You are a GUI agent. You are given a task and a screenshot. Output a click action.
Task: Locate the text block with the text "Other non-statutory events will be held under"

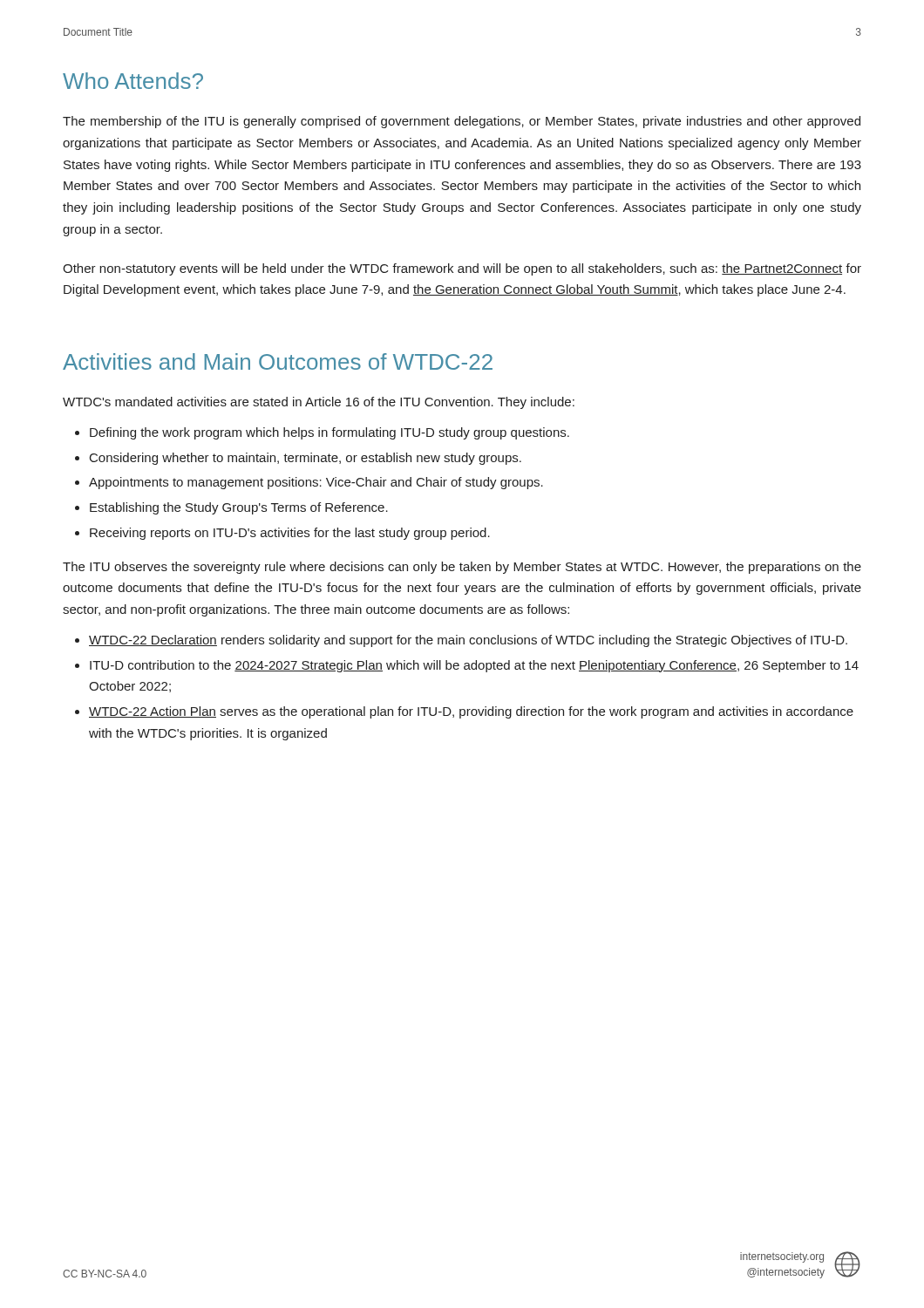[x=462, y=278]
